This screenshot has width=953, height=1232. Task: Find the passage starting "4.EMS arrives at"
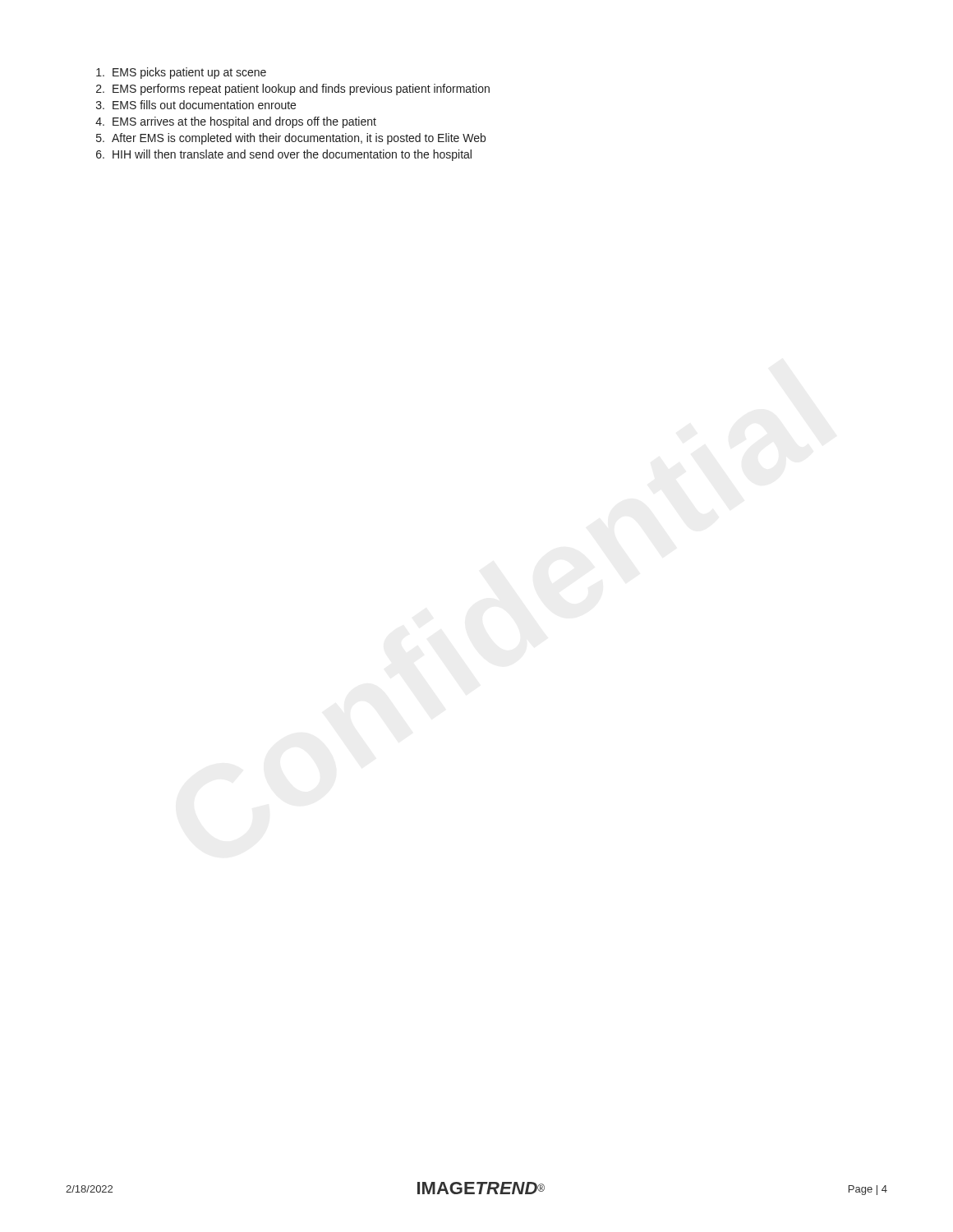point(229,122)
